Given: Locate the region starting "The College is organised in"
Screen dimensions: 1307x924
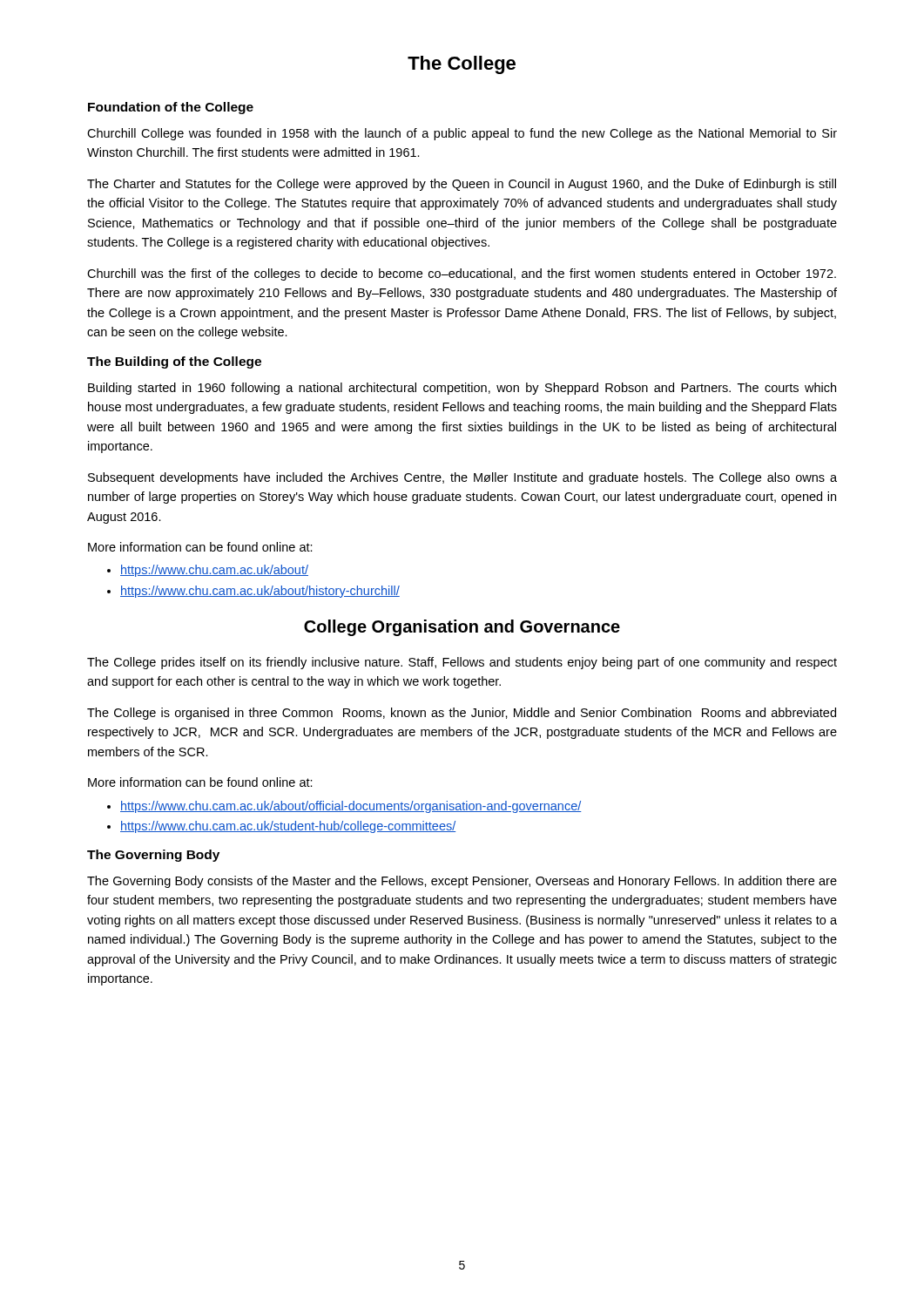Looking at the screenshot, I should tap(462, 732).
